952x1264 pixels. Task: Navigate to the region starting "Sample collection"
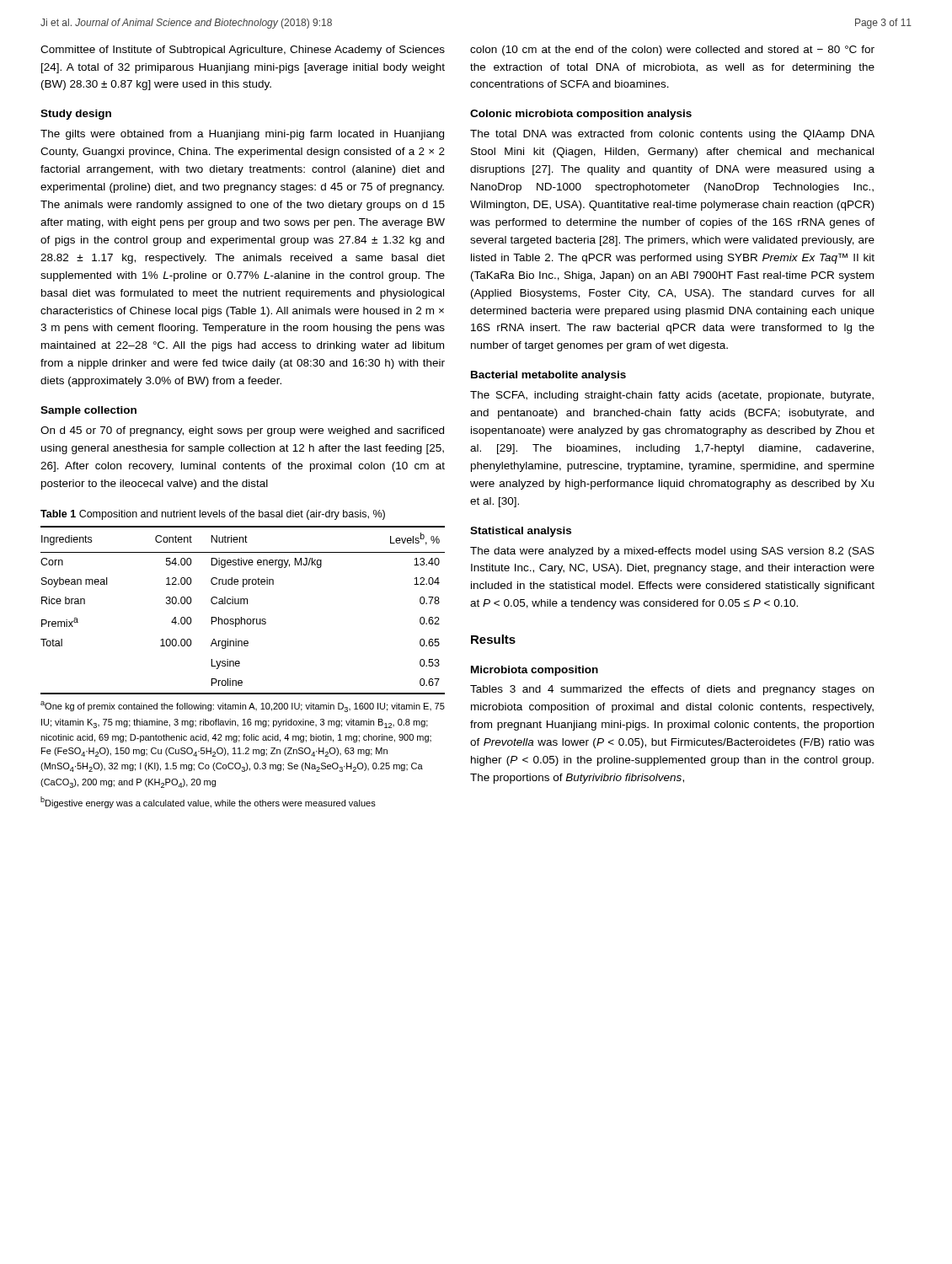(x=89, y=410)
